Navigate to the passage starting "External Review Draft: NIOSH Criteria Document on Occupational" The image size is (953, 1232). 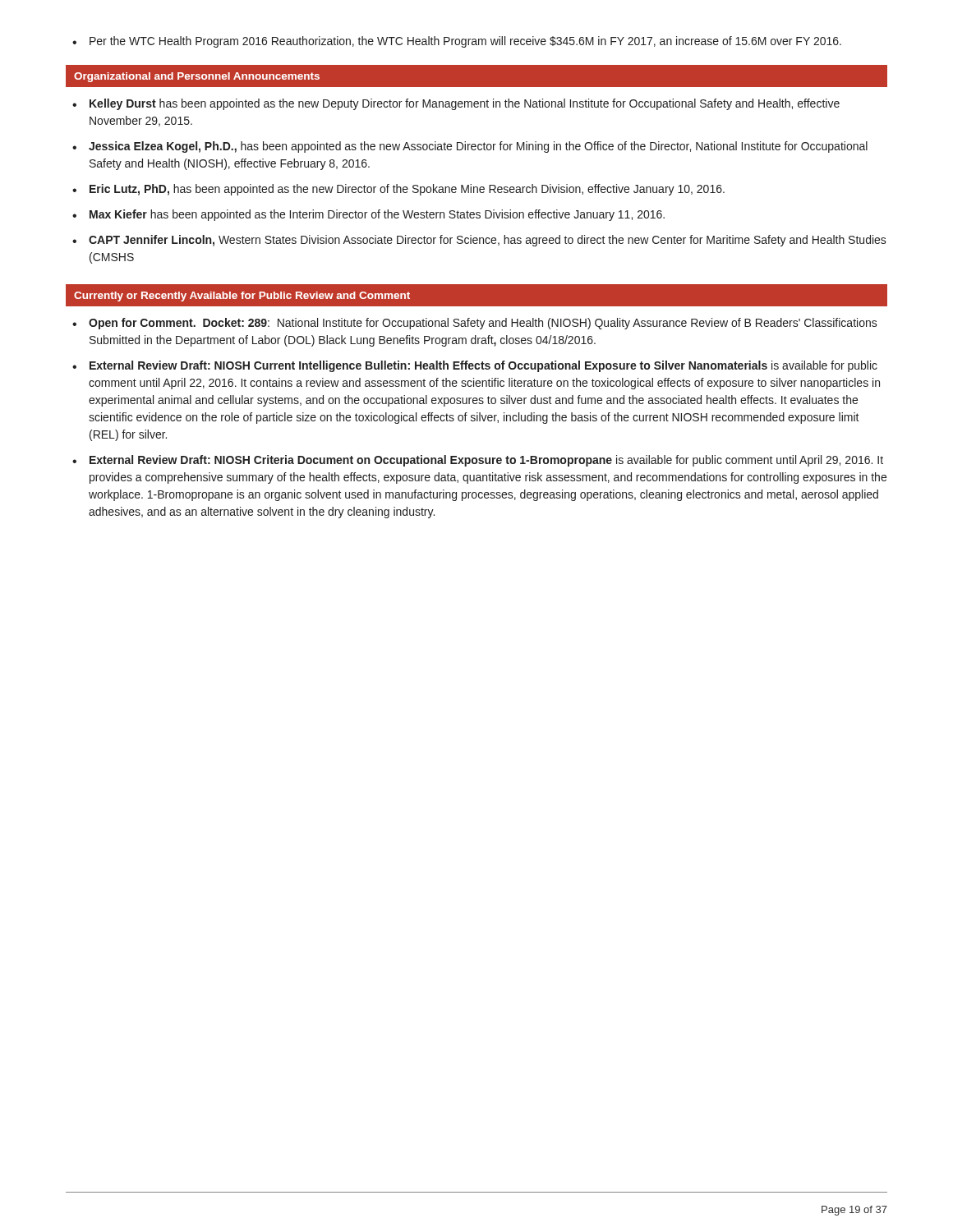(x=476, y=486)
